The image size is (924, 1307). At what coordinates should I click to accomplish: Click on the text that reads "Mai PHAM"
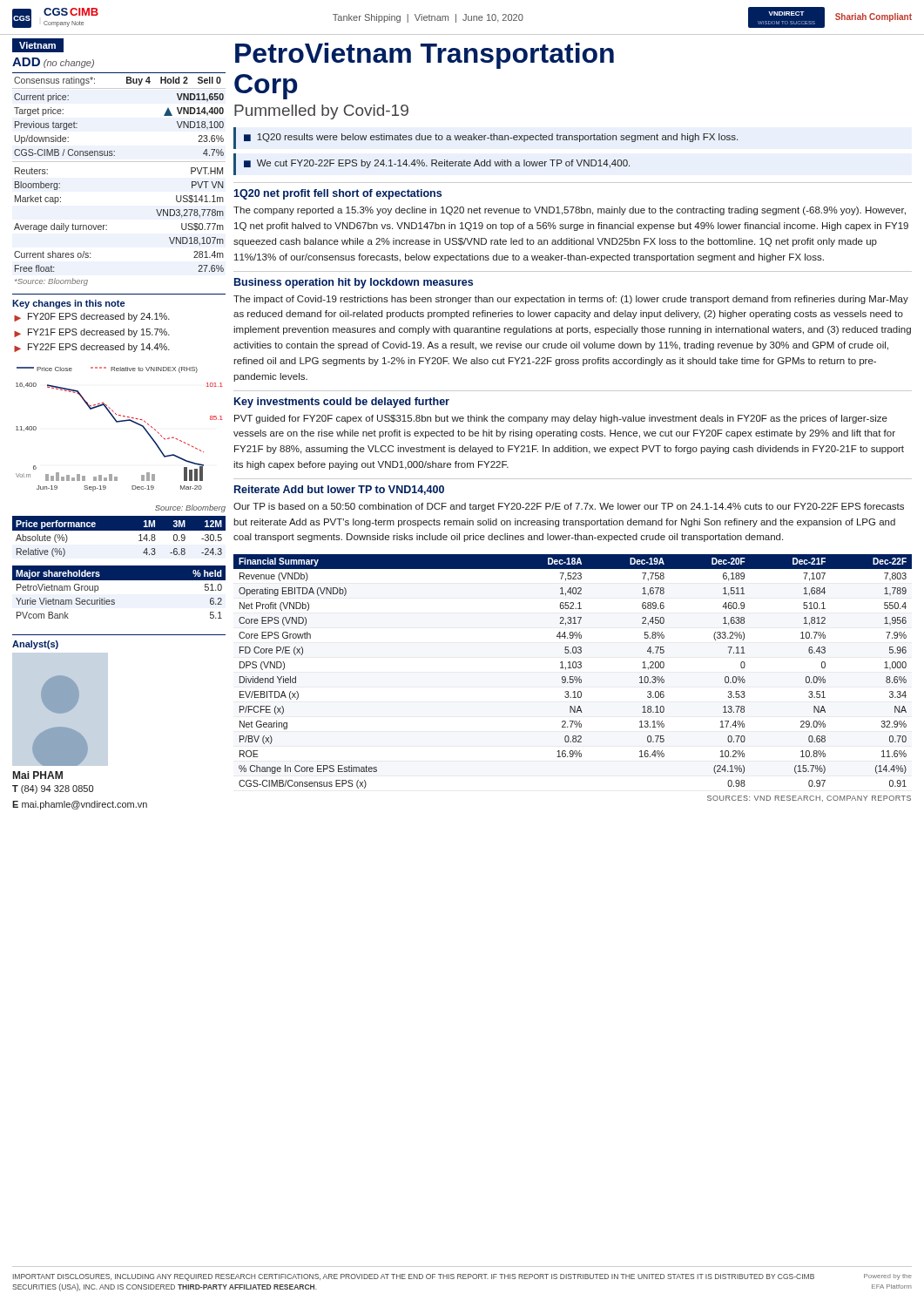point(38,776)
